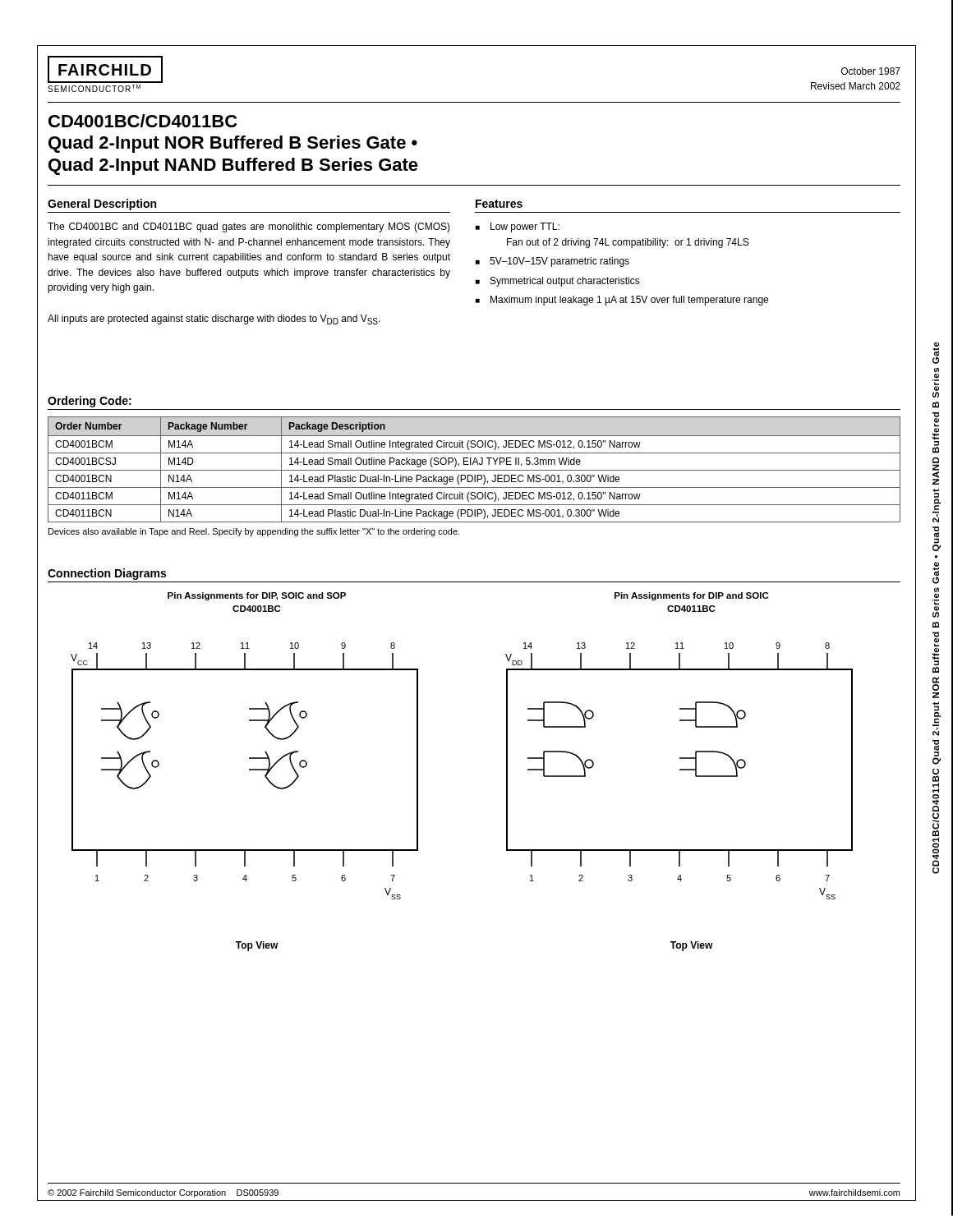The image size is (953, 1232).
Task: Find the block on this page that starts "The CD4001BC and CD4011BC"
Action: [249, 273]
